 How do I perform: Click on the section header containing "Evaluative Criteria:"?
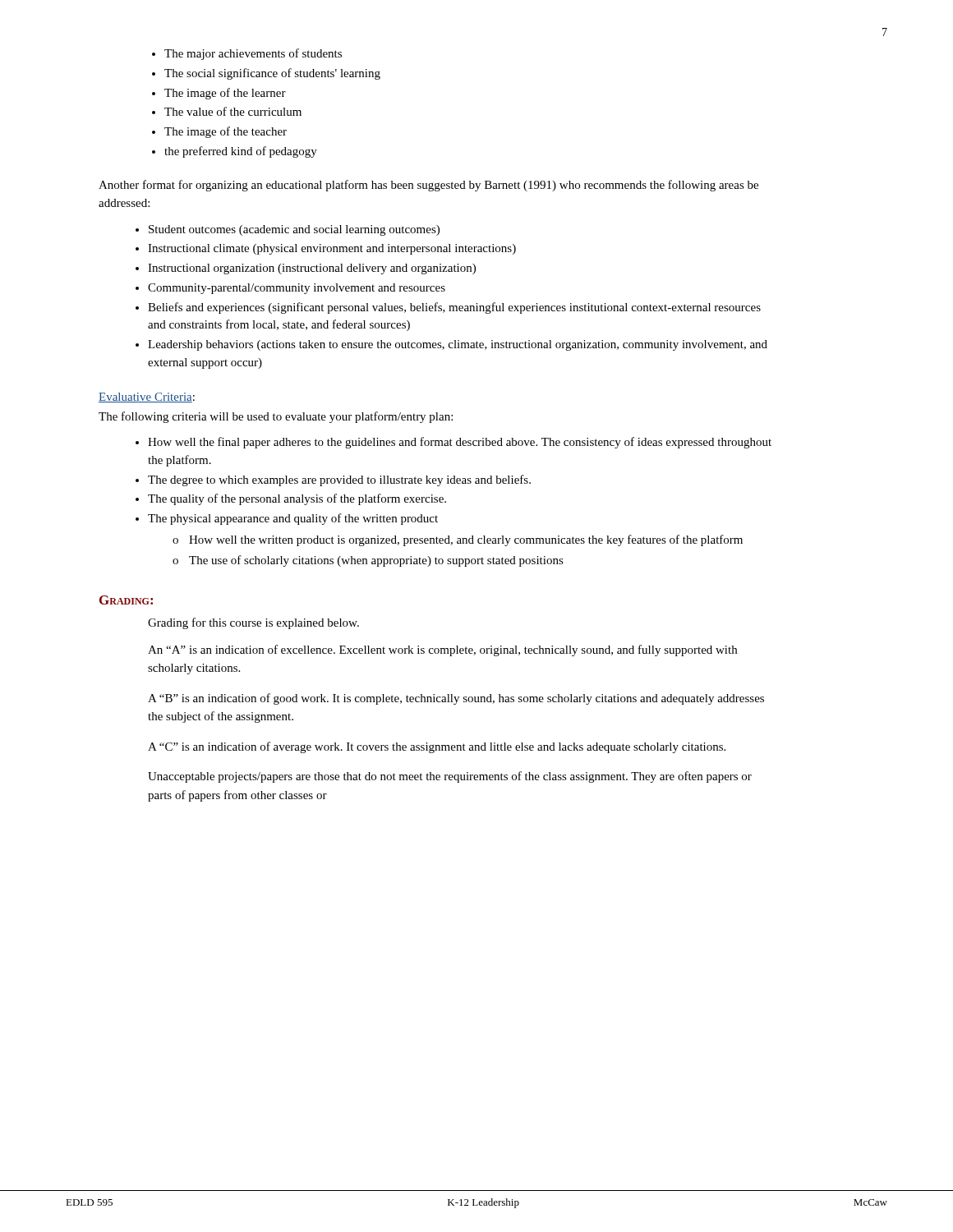(x=147, y=396)
